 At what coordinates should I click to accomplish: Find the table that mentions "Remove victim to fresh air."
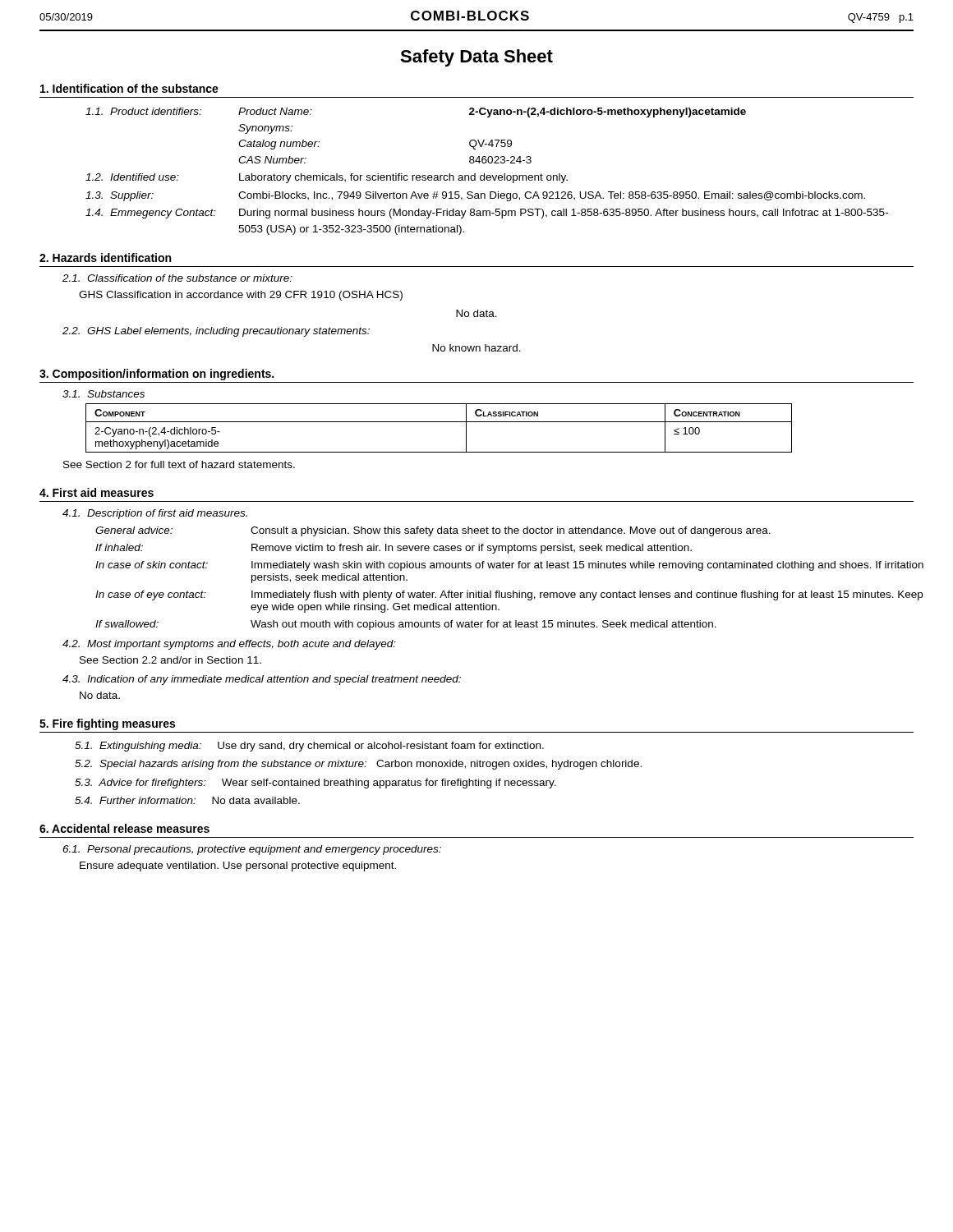(x=488, y=577)
